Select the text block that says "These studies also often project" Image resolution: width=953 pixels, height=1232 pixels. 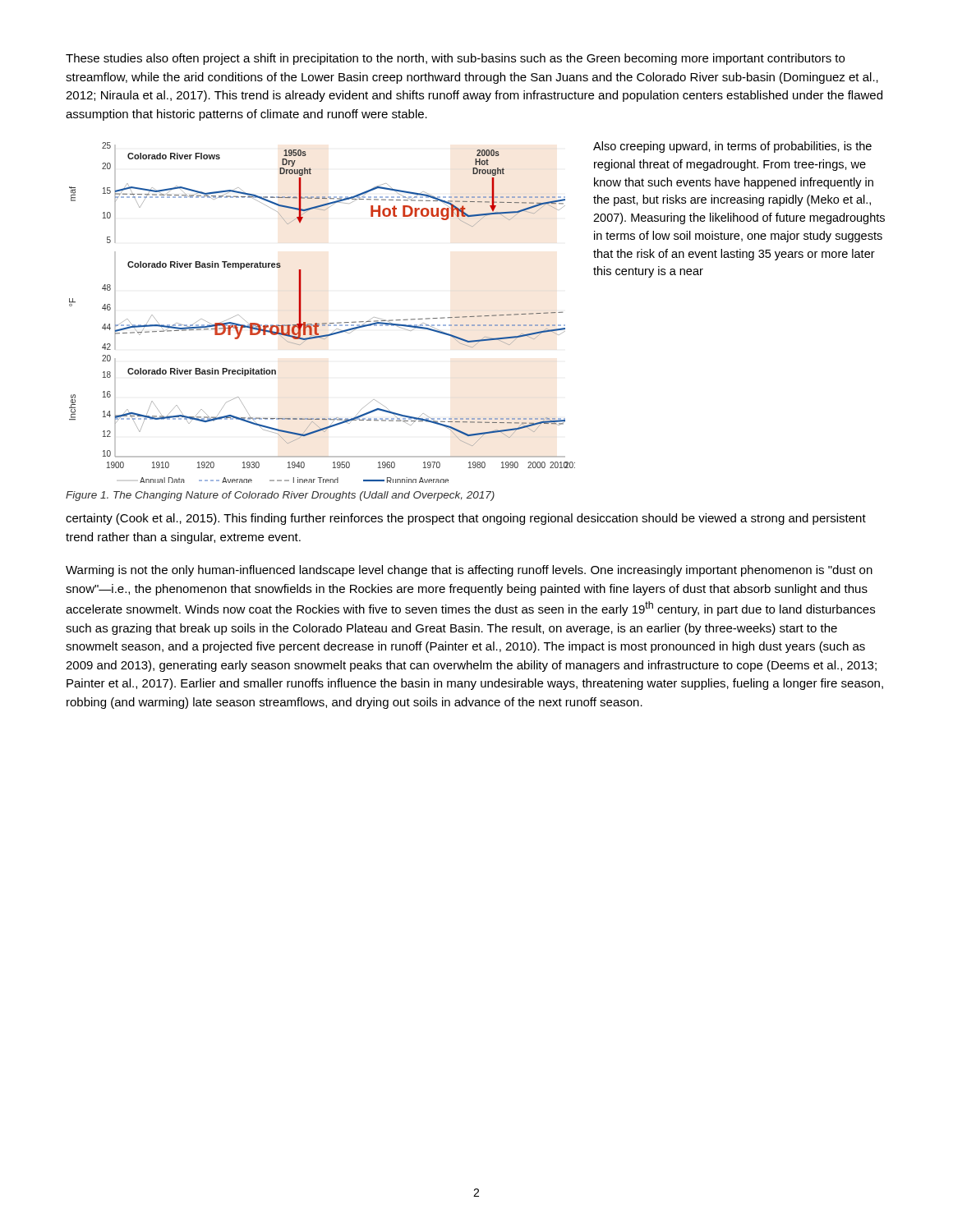pyautogui.click(x=474, y=86)
